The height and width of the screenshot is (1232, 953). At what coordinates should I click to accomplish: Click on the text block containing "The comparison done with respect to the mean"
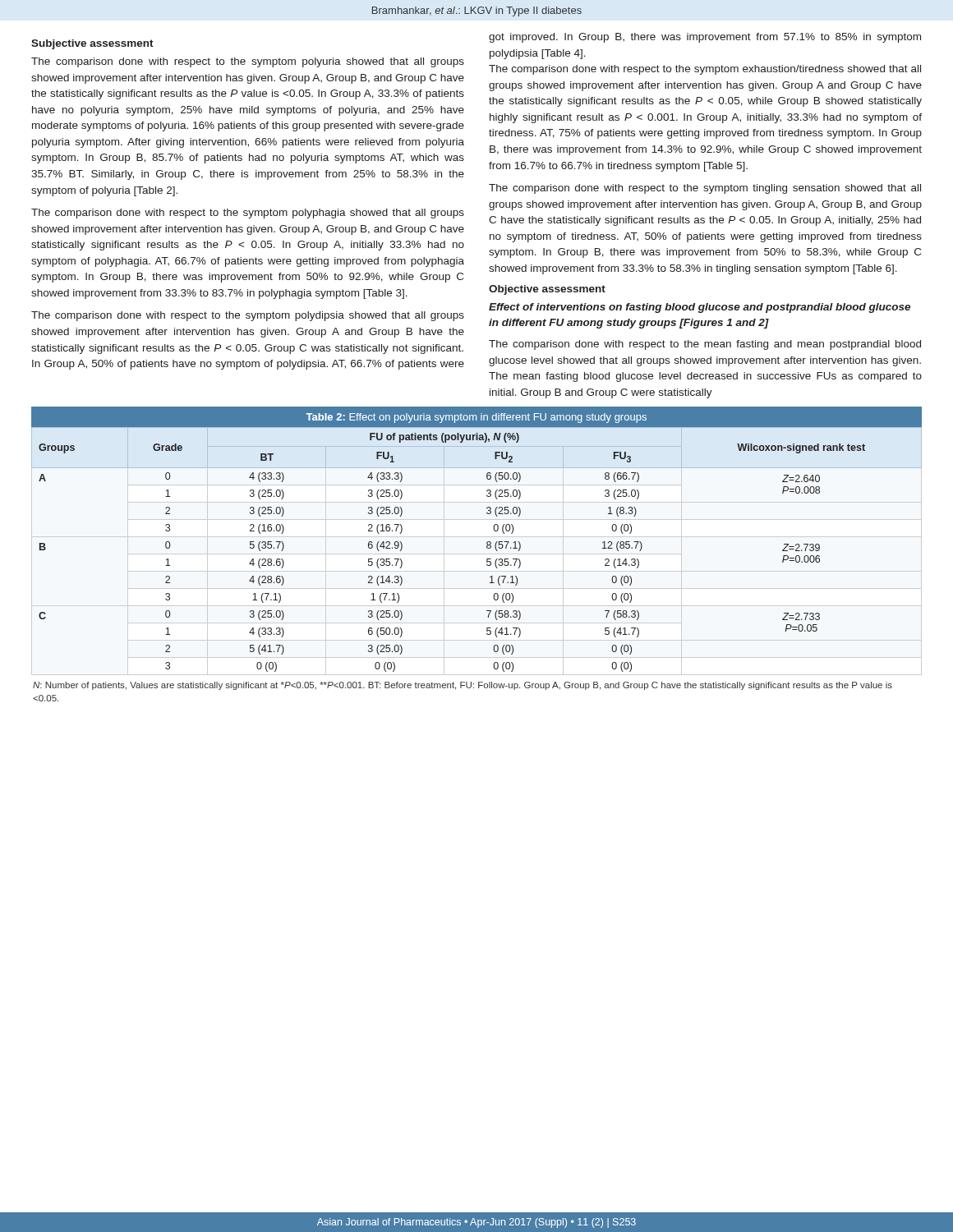(705, 368)
